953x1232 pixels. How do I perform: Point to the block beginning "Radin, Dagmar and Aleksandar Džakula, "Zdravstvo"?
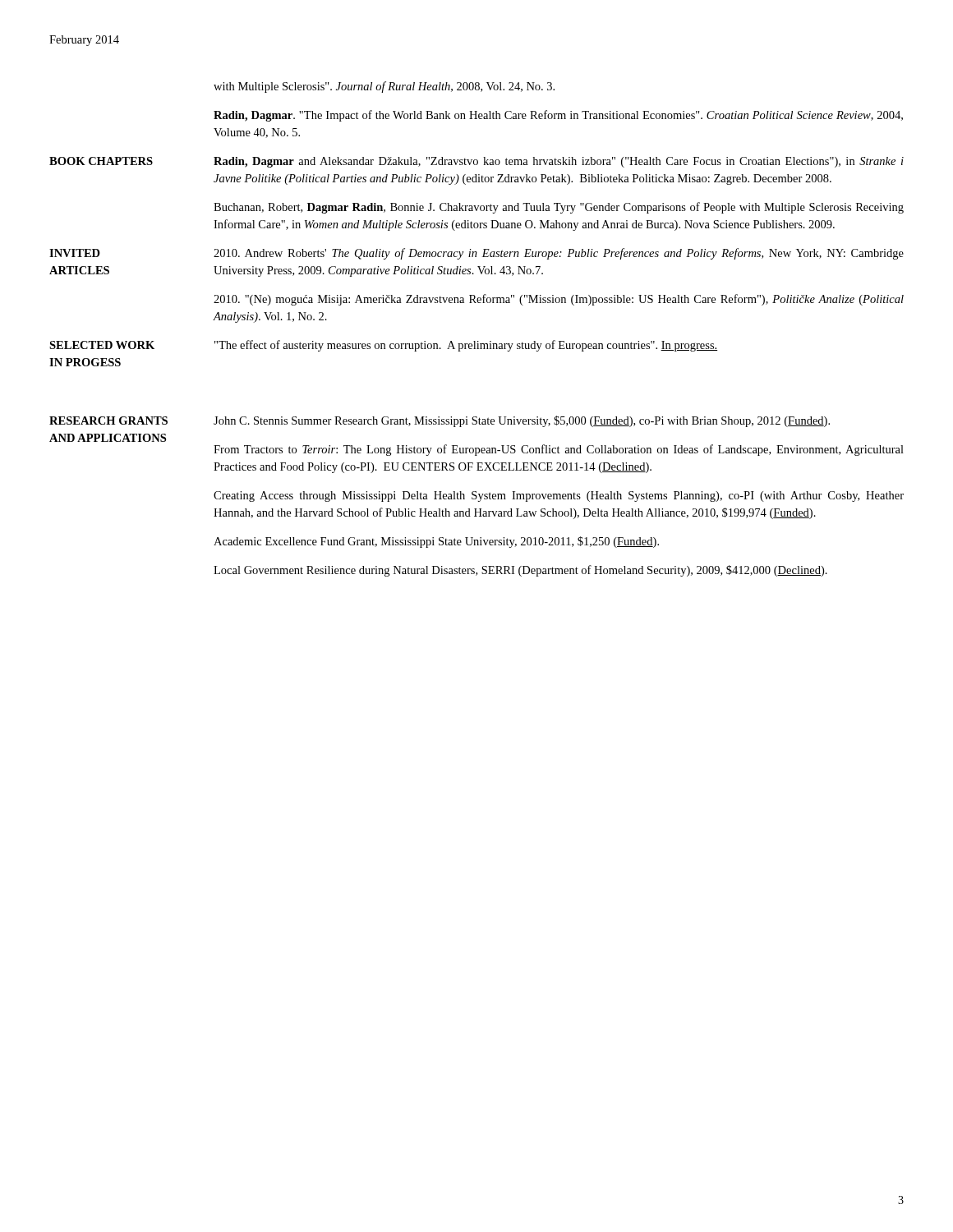(x=559, y=193)
